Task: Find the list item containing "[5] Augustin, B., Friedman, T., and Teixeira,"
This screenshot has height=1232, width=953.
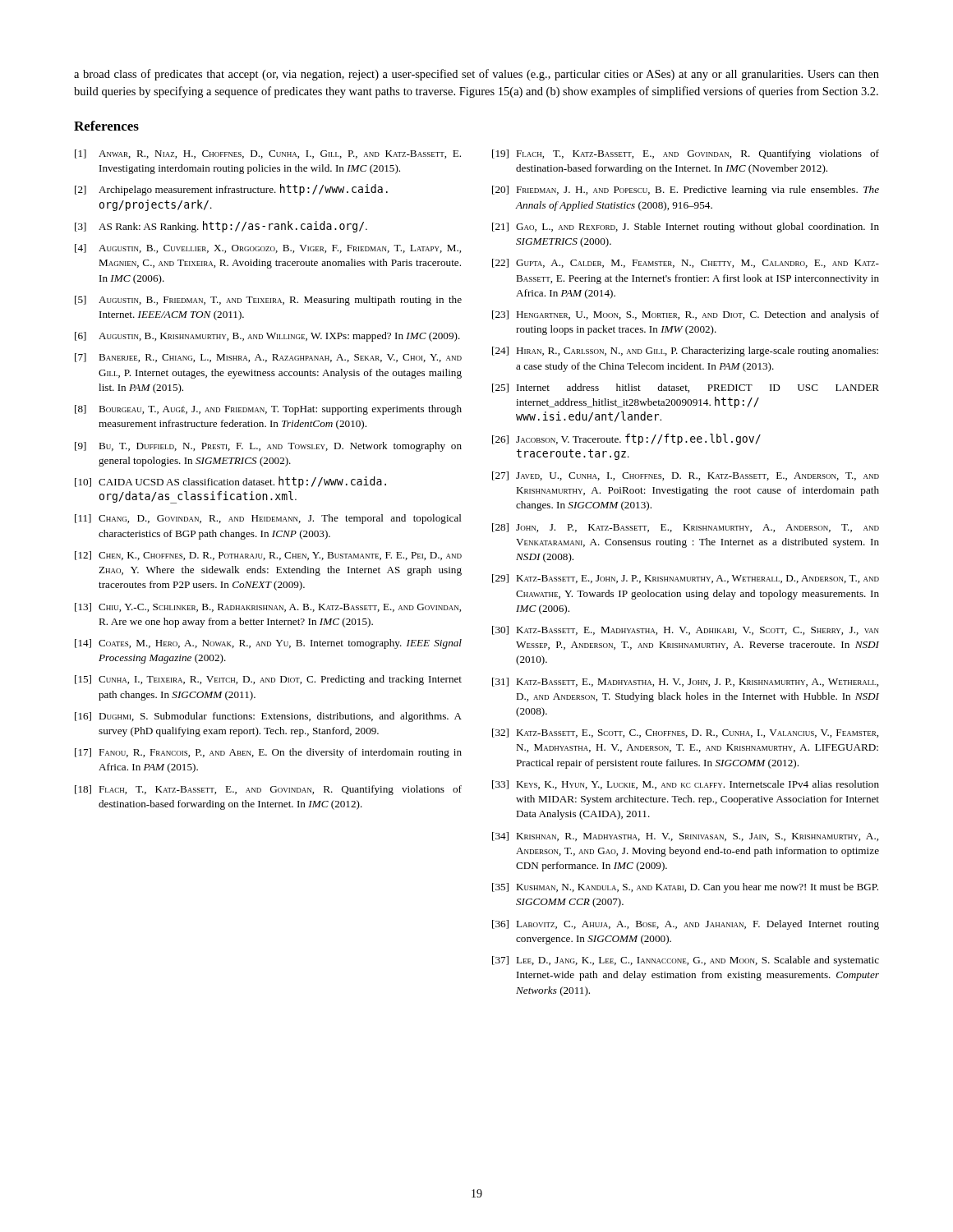Action: tap(268, 307)
